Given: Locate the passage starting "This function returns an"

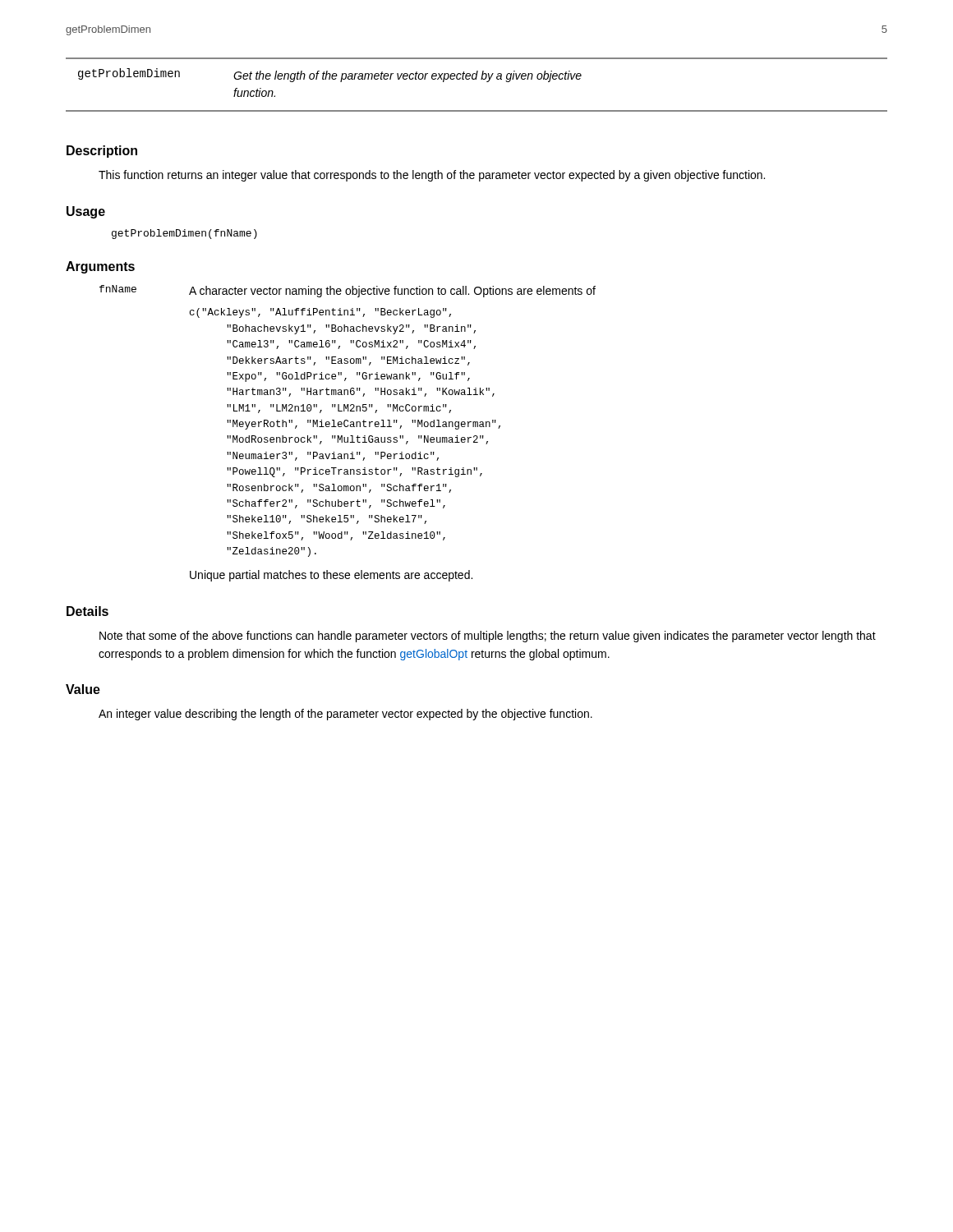Looking at the screenshot, I should (432, 175).
